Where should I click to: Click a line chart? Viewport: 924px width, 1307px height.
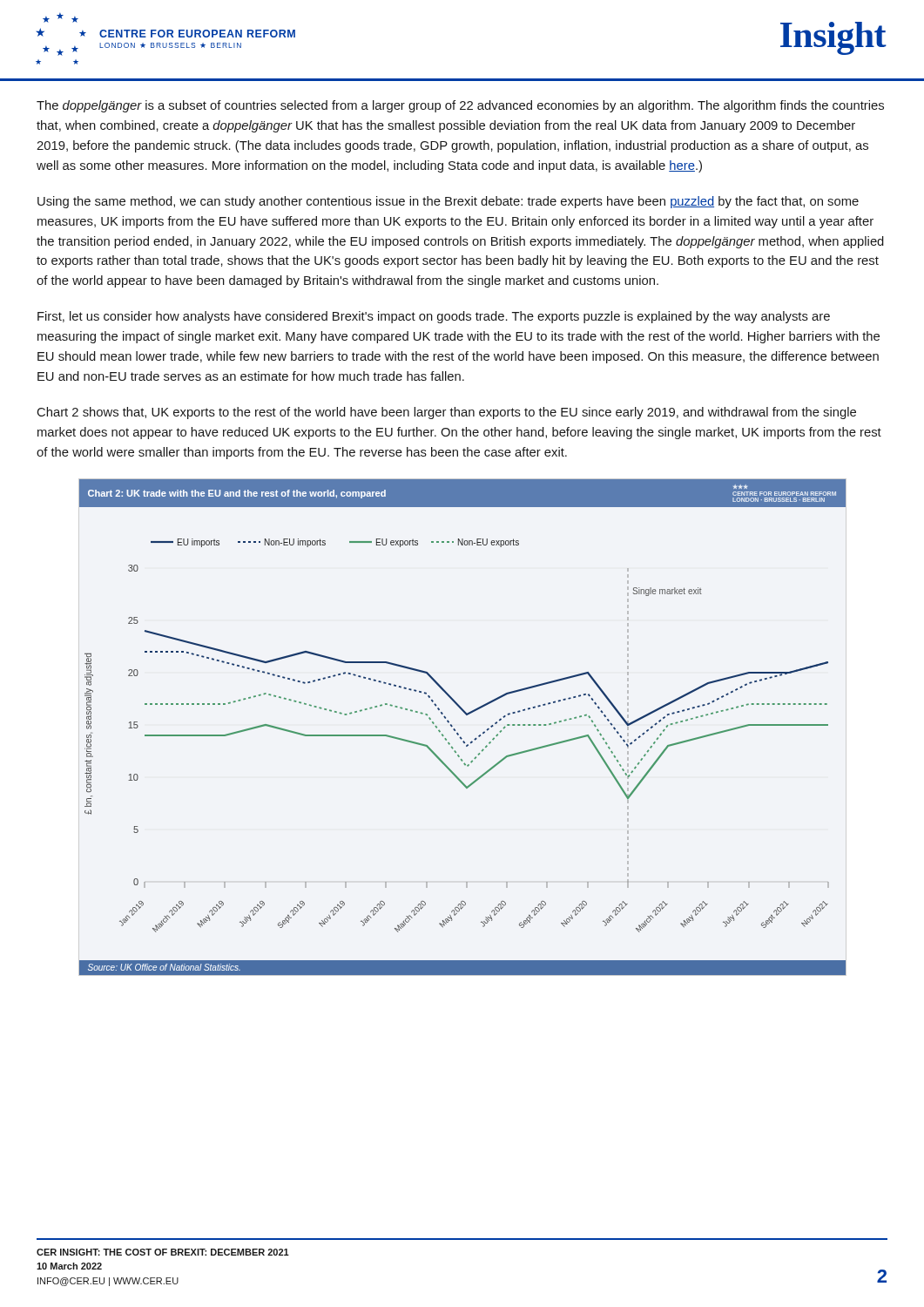click(462, 727)
